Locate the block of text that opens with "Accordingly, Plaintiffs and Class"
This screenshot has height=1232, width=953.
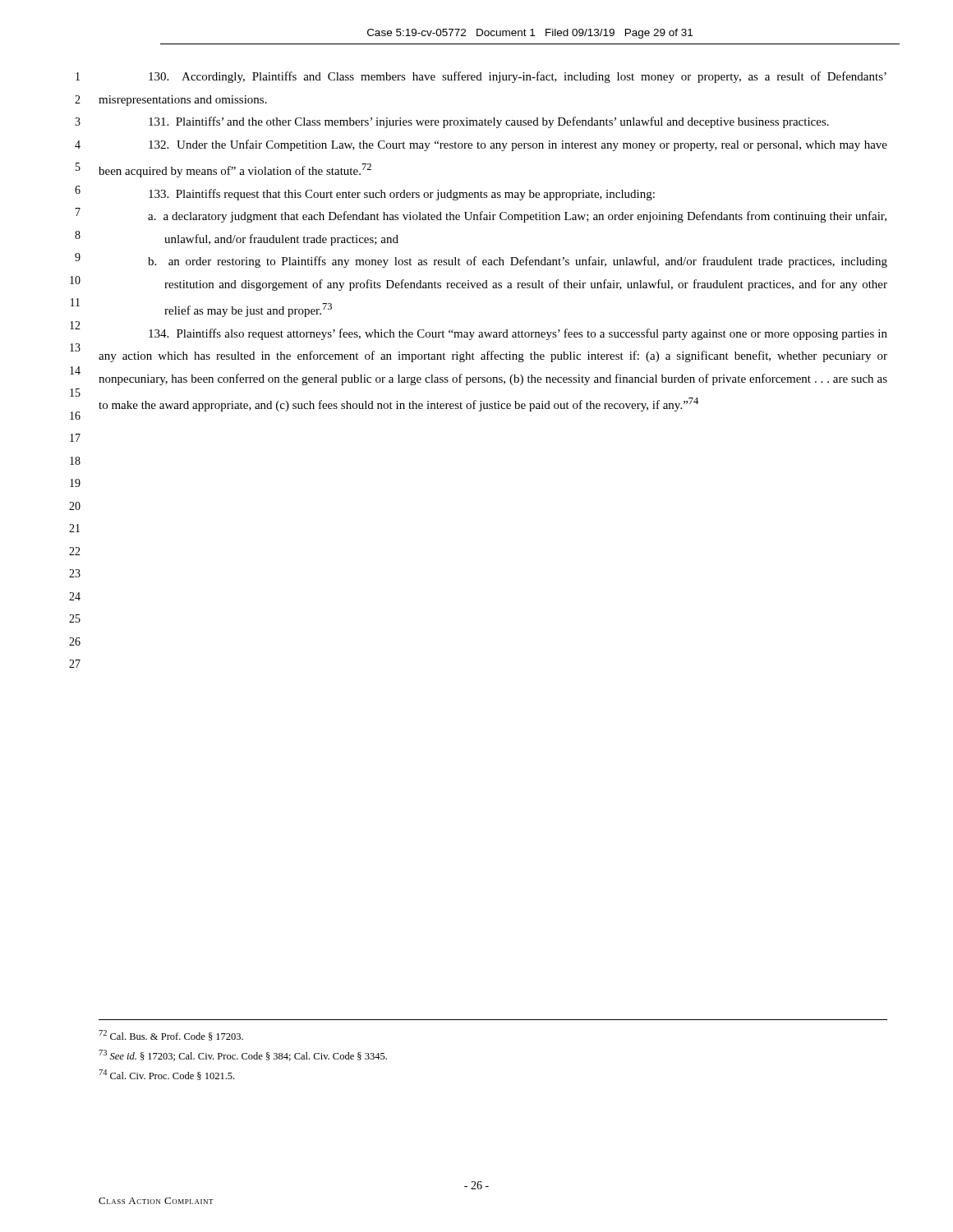point(493,88)
